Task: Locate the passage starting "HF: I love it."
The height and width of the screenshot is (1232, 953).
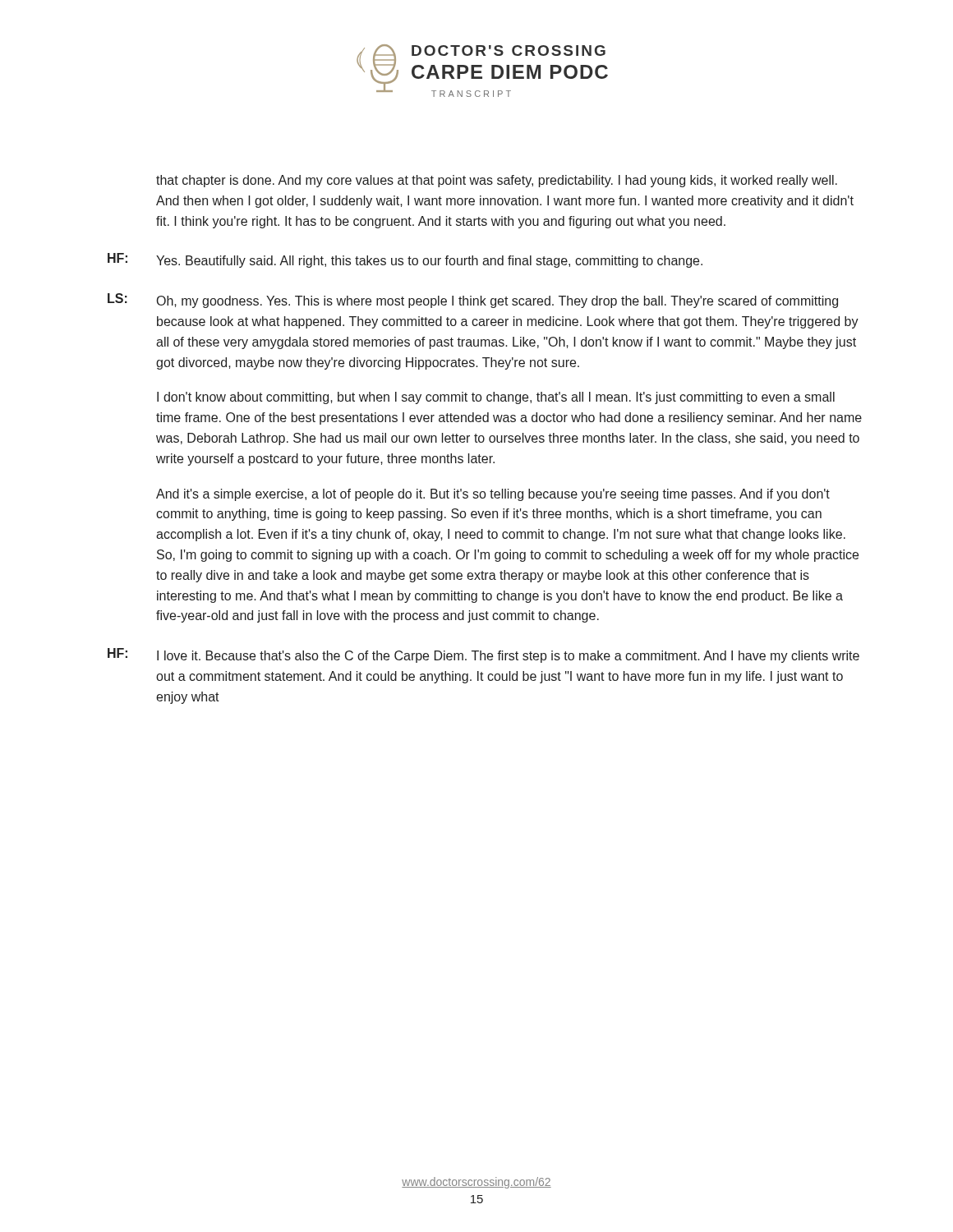Action: point(485,677)
